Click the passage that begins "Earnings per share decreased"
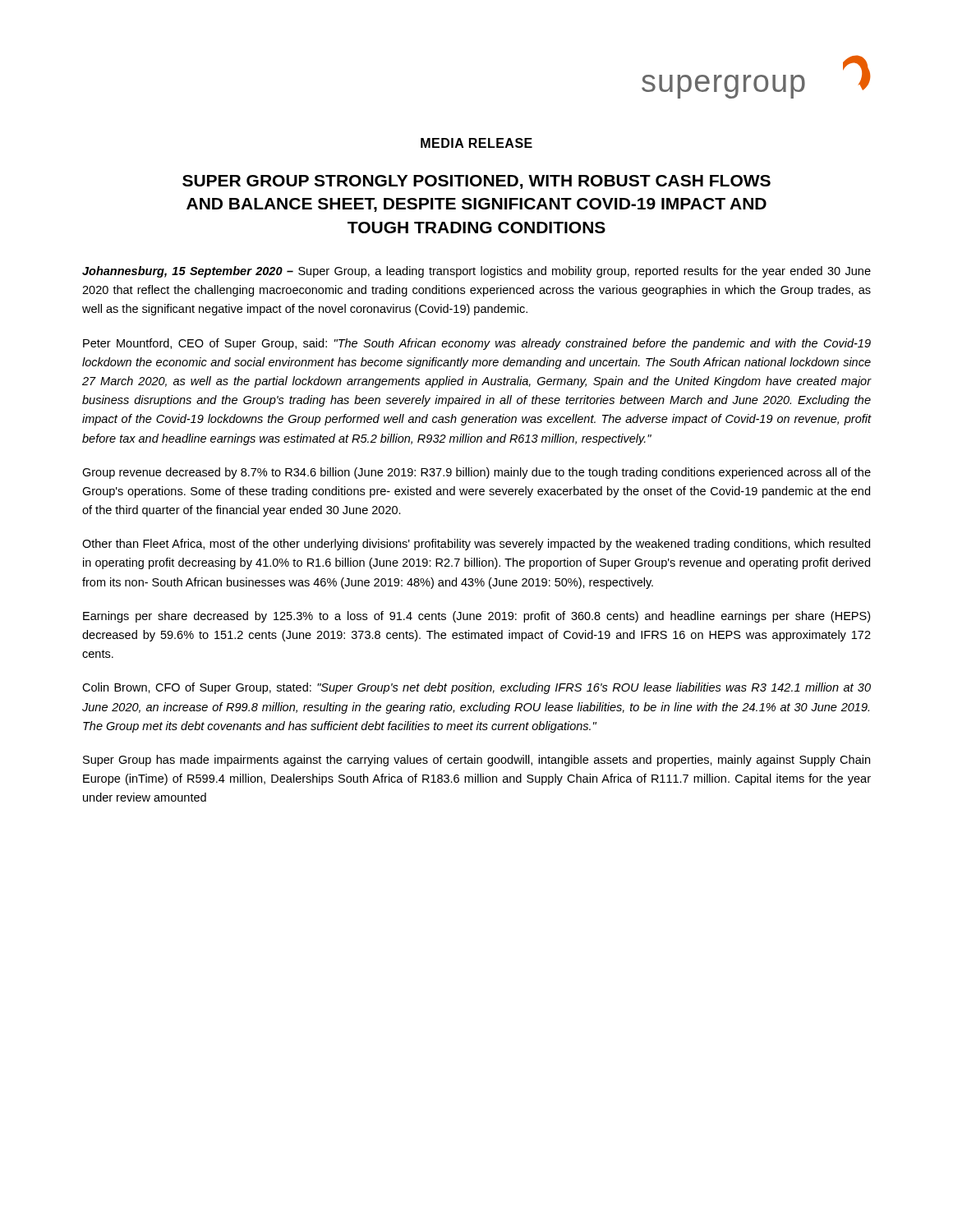 [x=476, y=635]
